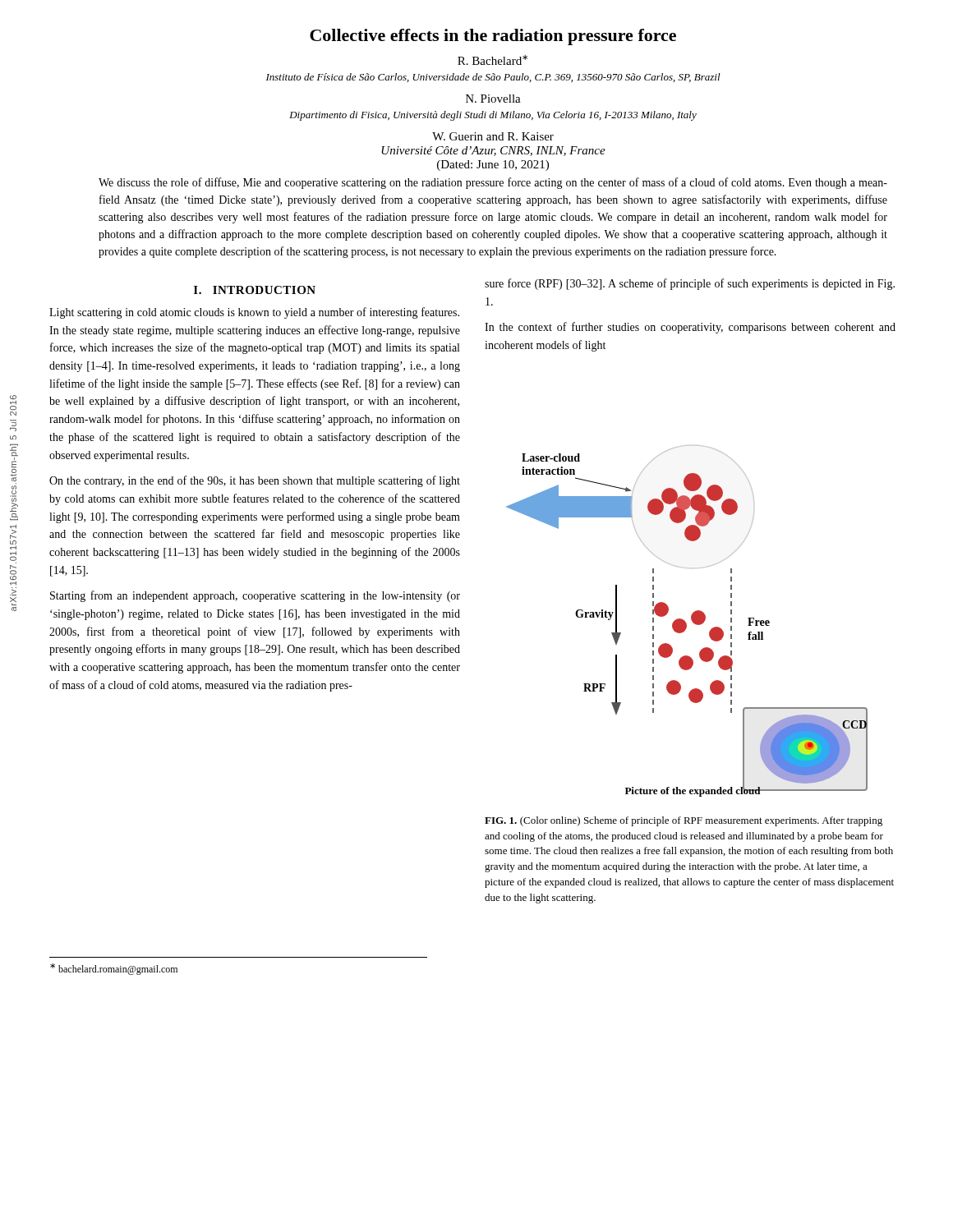The width and height of the screenshot is (953, 1232).
Task: Find the footnote that says "∗ bachelard.romain@gmail.com"
Action: tap(114, 968)
